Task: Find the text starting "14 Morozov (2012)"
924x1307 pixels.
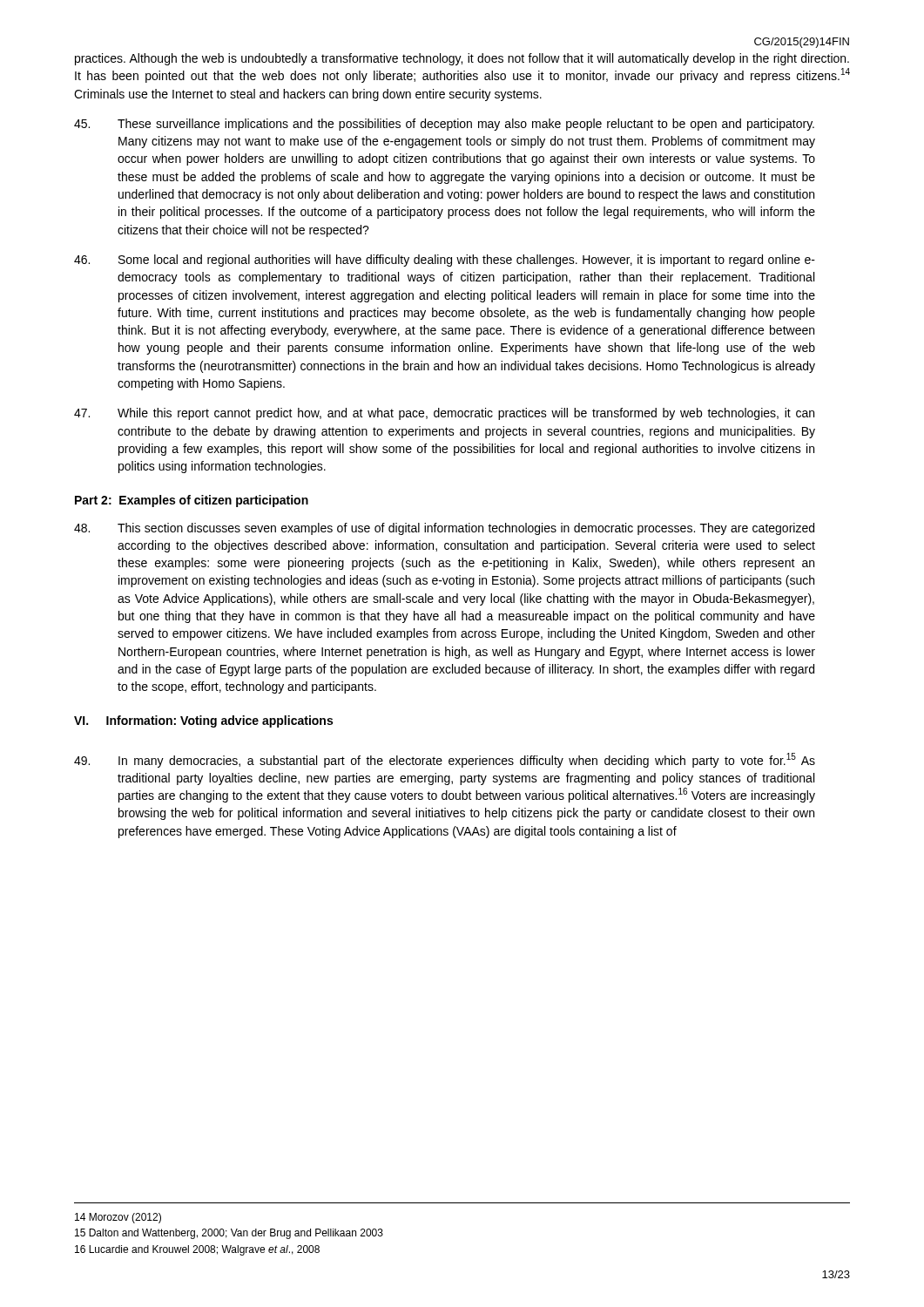Action: (x=118, y=1217)
